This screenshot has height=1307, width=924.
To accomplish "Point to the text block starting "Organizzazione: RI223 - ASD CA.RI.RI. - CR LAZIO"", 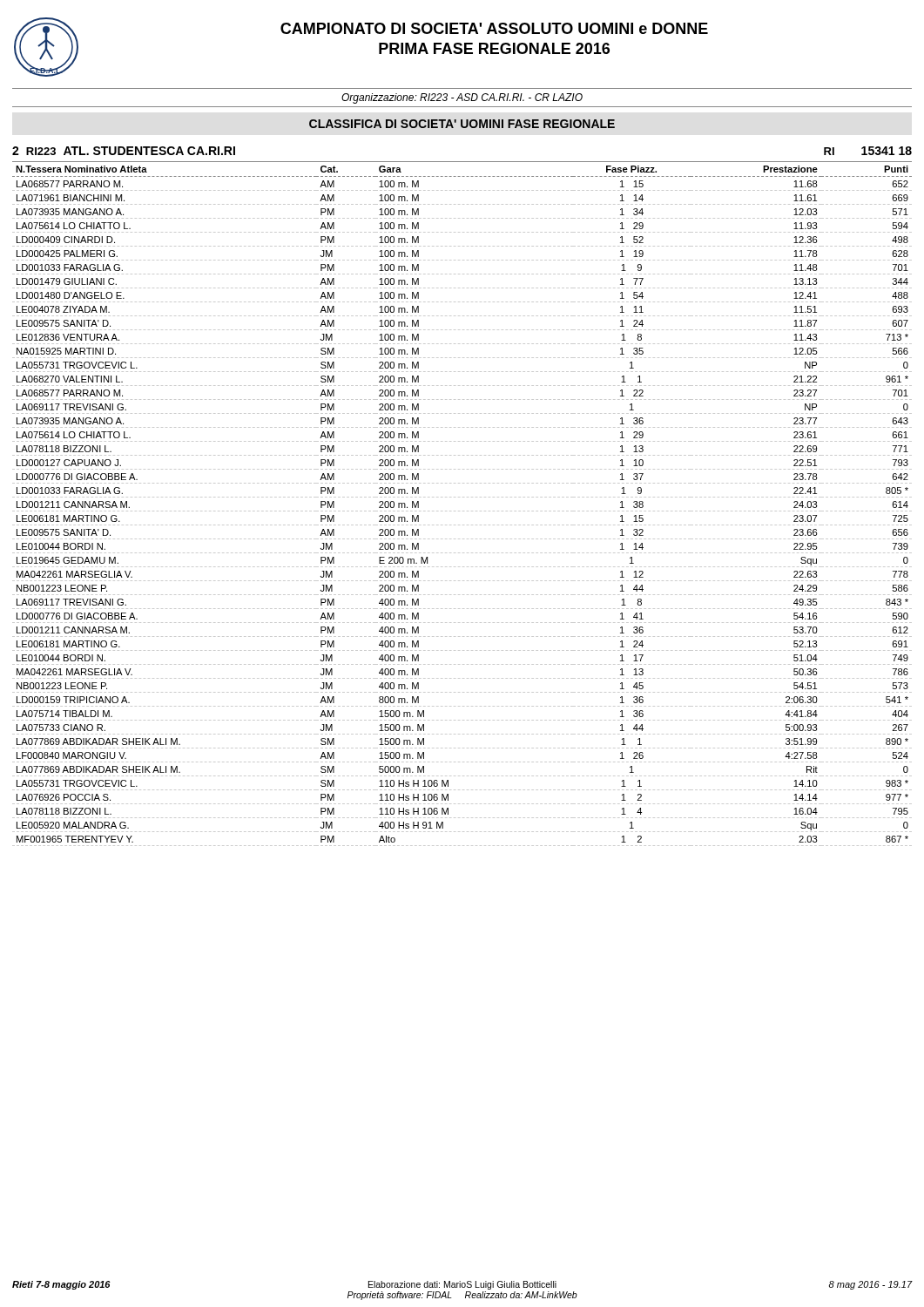I will [x=462, y=98].
